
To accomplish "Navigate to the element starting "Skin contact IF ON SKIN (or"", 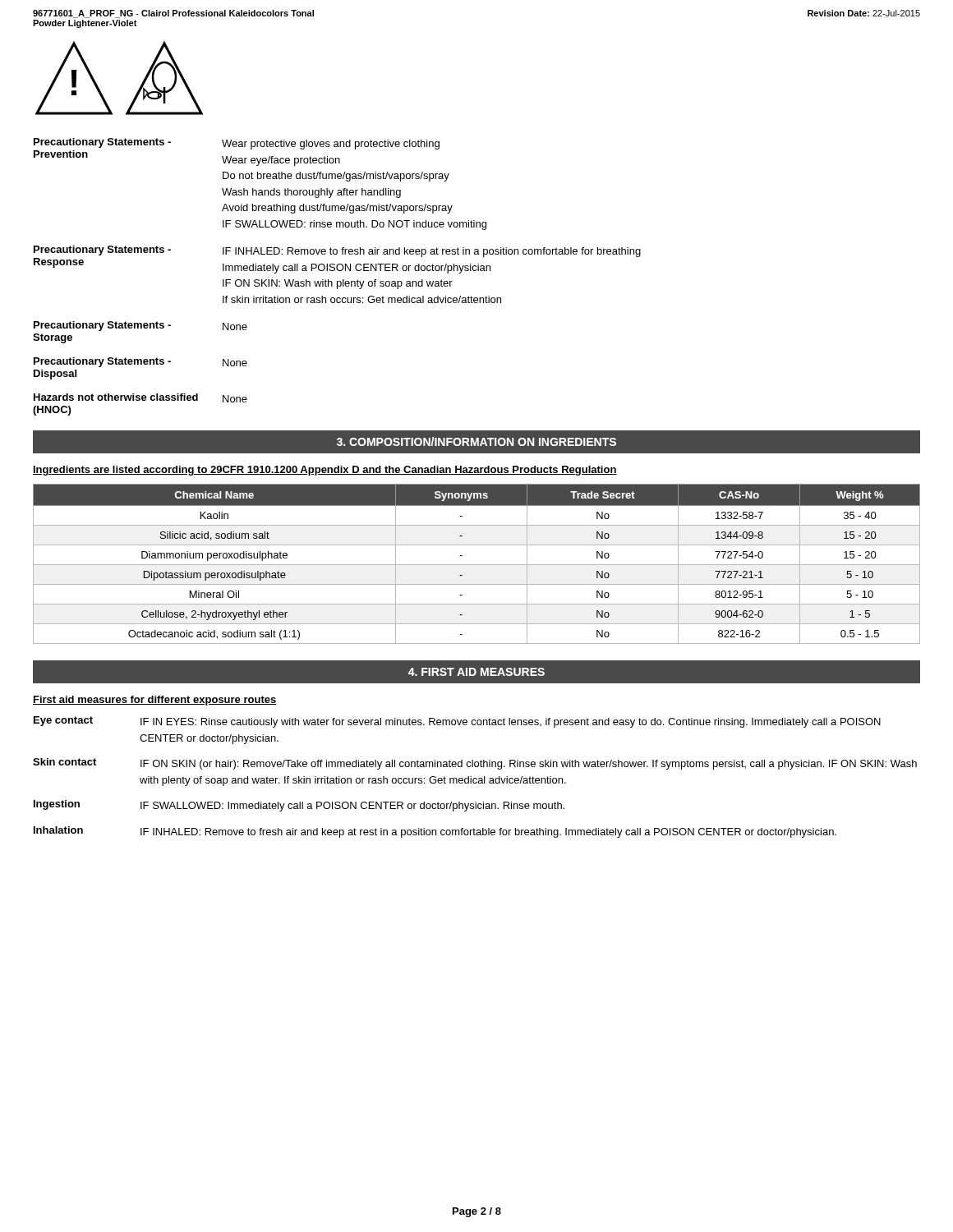I will [476, 772].
